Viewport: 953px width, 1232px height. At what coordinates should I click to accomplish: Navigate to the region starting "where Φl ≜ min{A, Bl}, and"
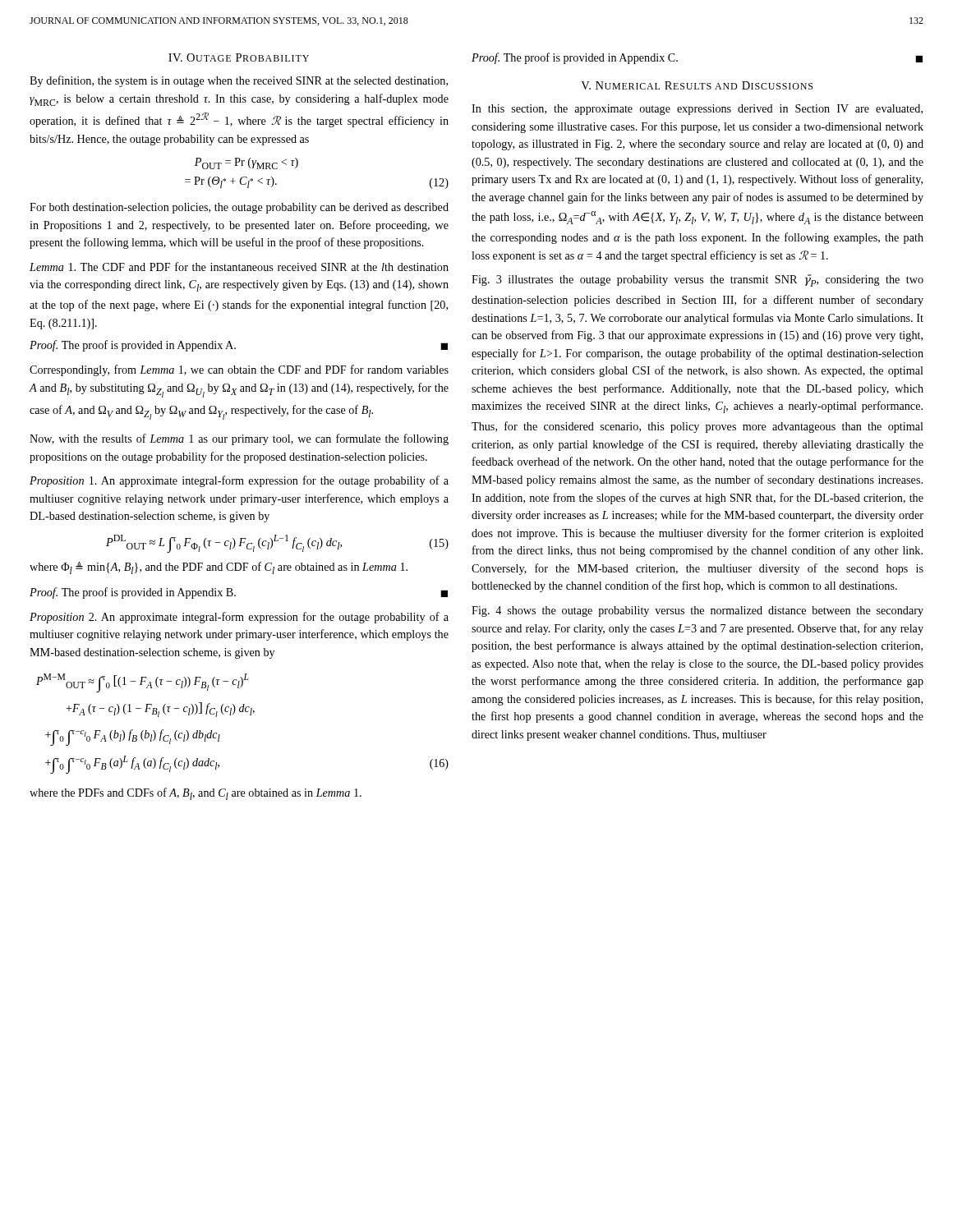[x=219, y=568]
